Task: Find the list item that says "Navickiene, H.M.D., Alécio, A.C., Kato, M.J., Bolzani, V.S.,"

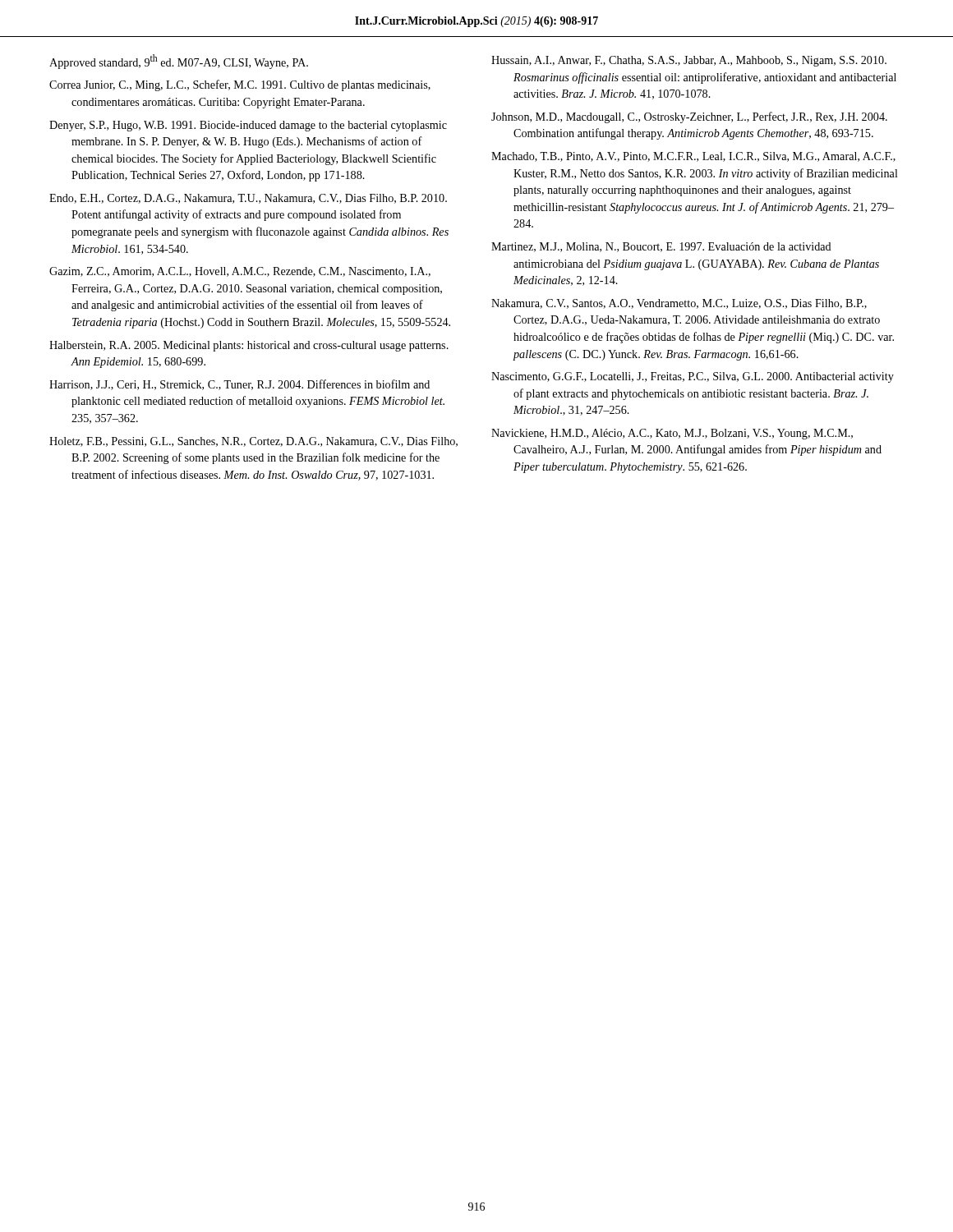Action: pyautogui.click(x=686, y=450)
